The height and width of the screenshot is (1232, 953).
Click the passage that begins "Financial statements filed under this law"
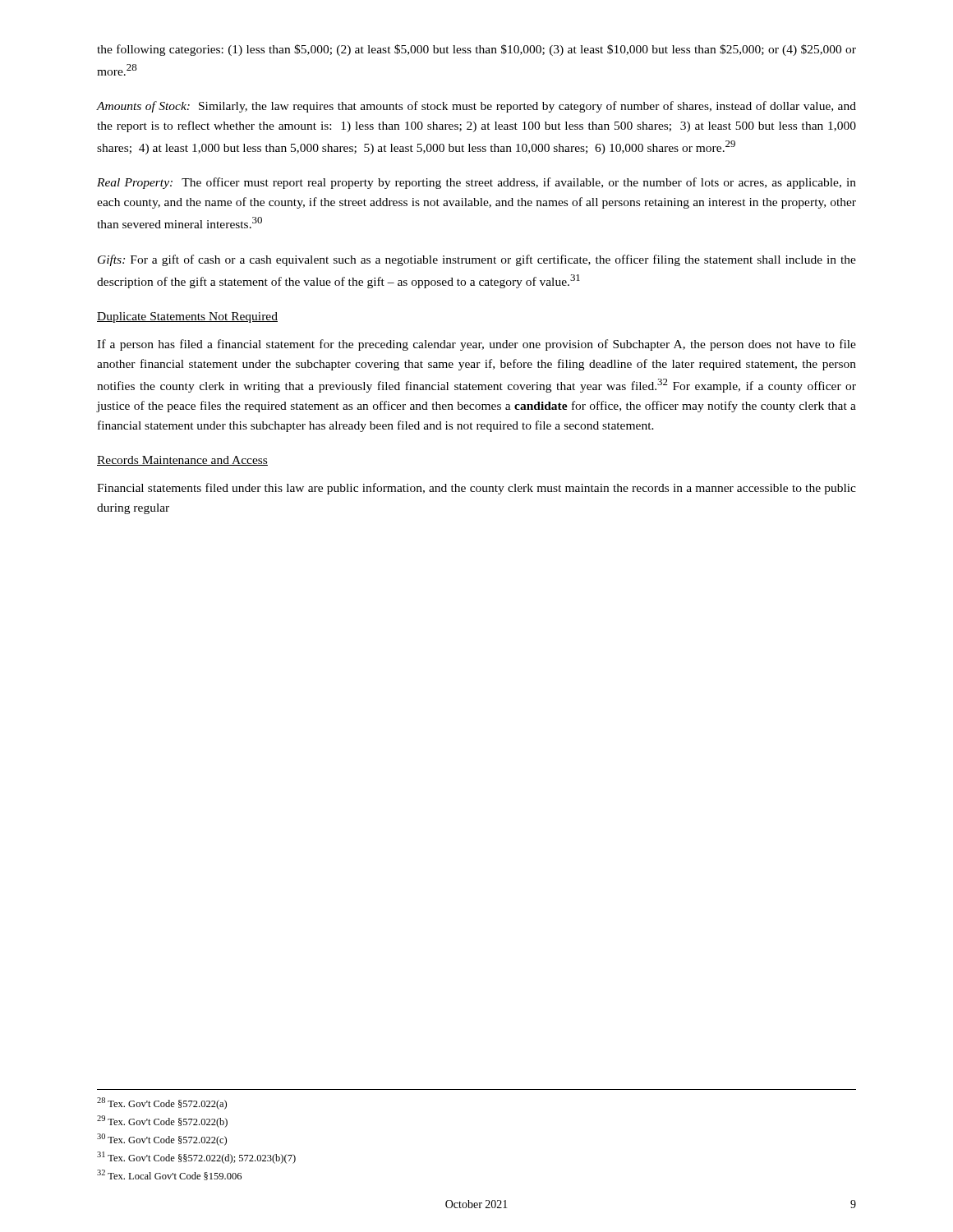tap(476, 497)
